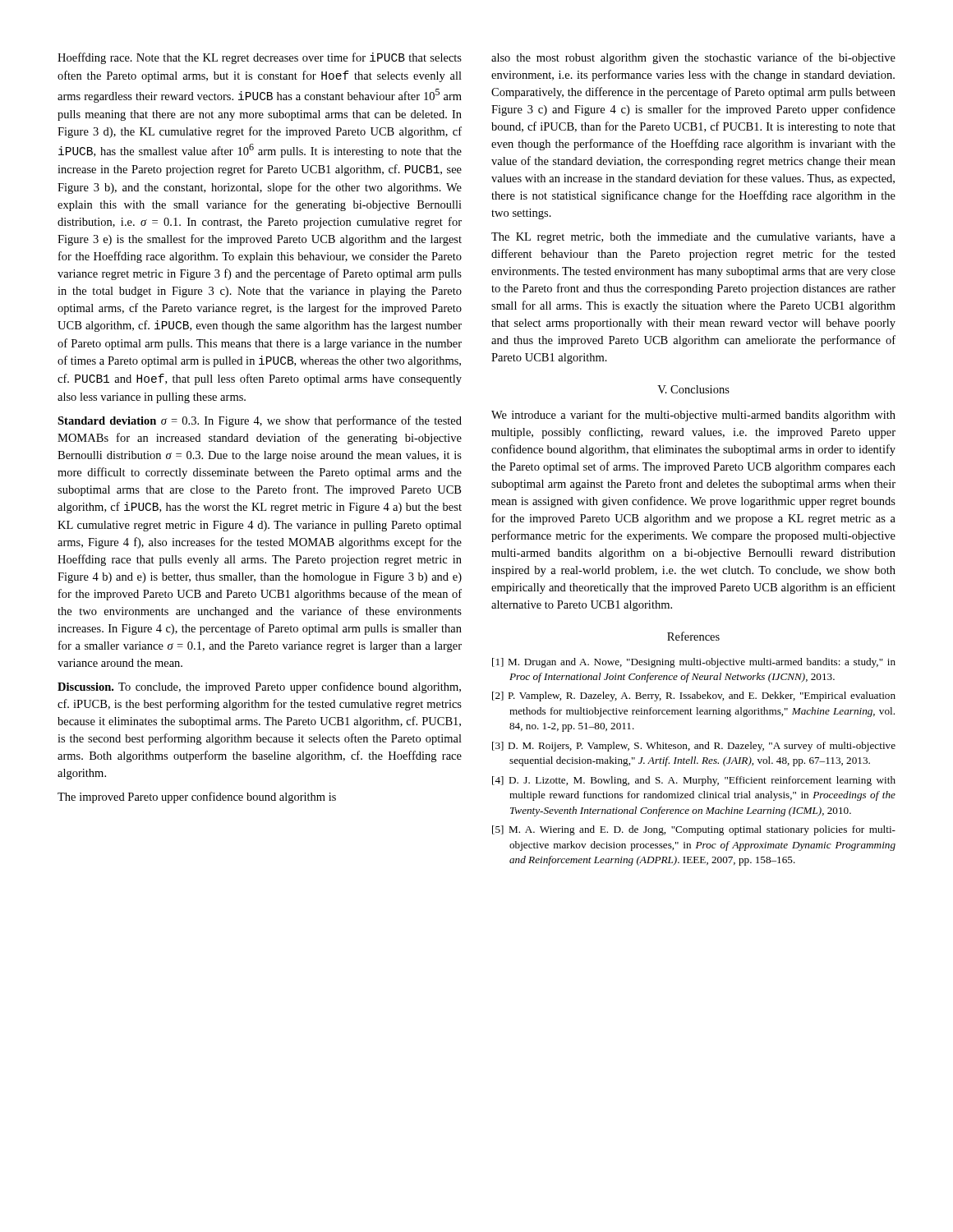Screen dimensions: 1232x953
Task: Find the text block that says "We introduce a variant for"
Action: pyautogui.click(x=693, y=510)
